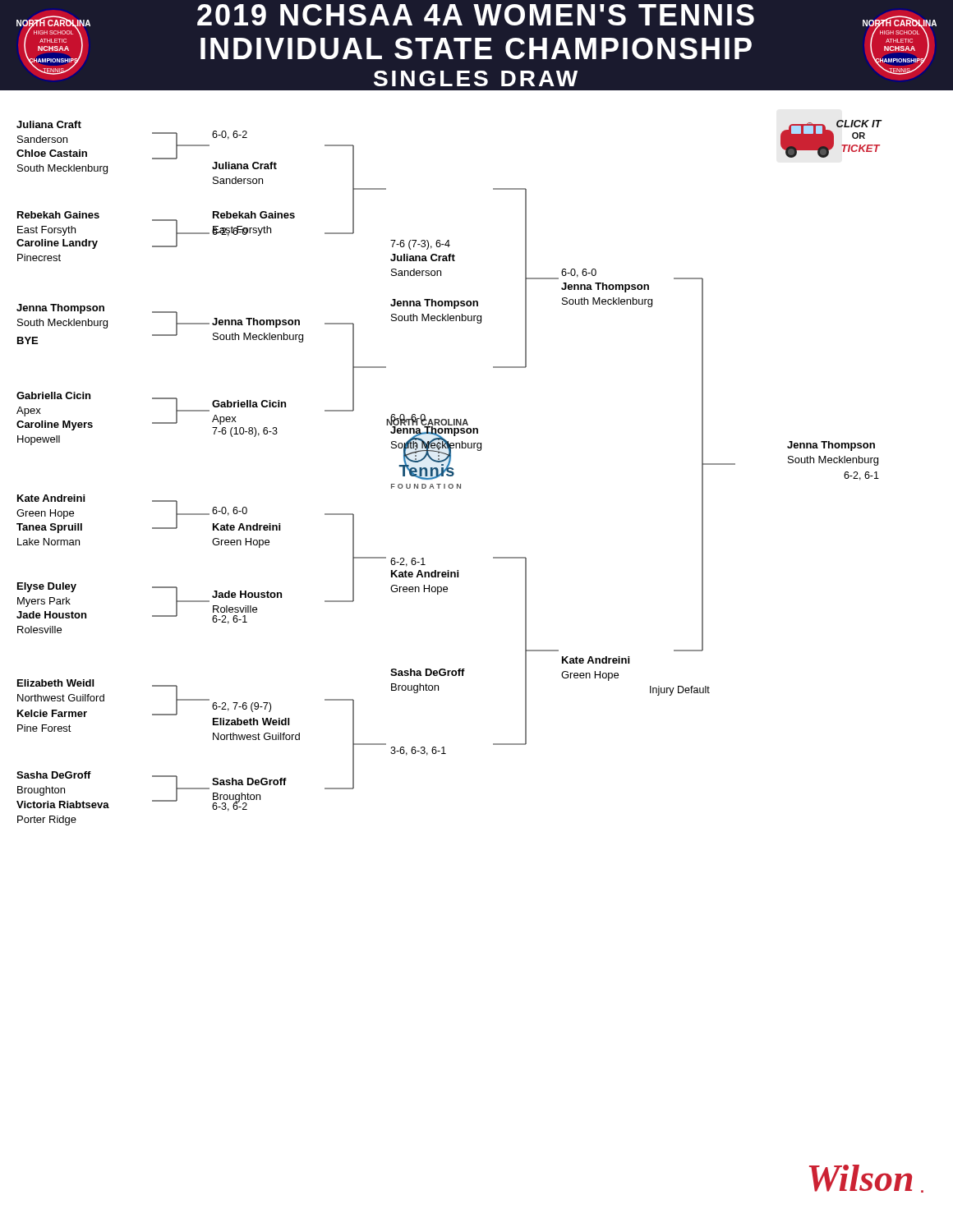Select the text starting "Tanea Spruill Lake"
This screenshot has height=1232, width=953.
(x=50, y=534)
